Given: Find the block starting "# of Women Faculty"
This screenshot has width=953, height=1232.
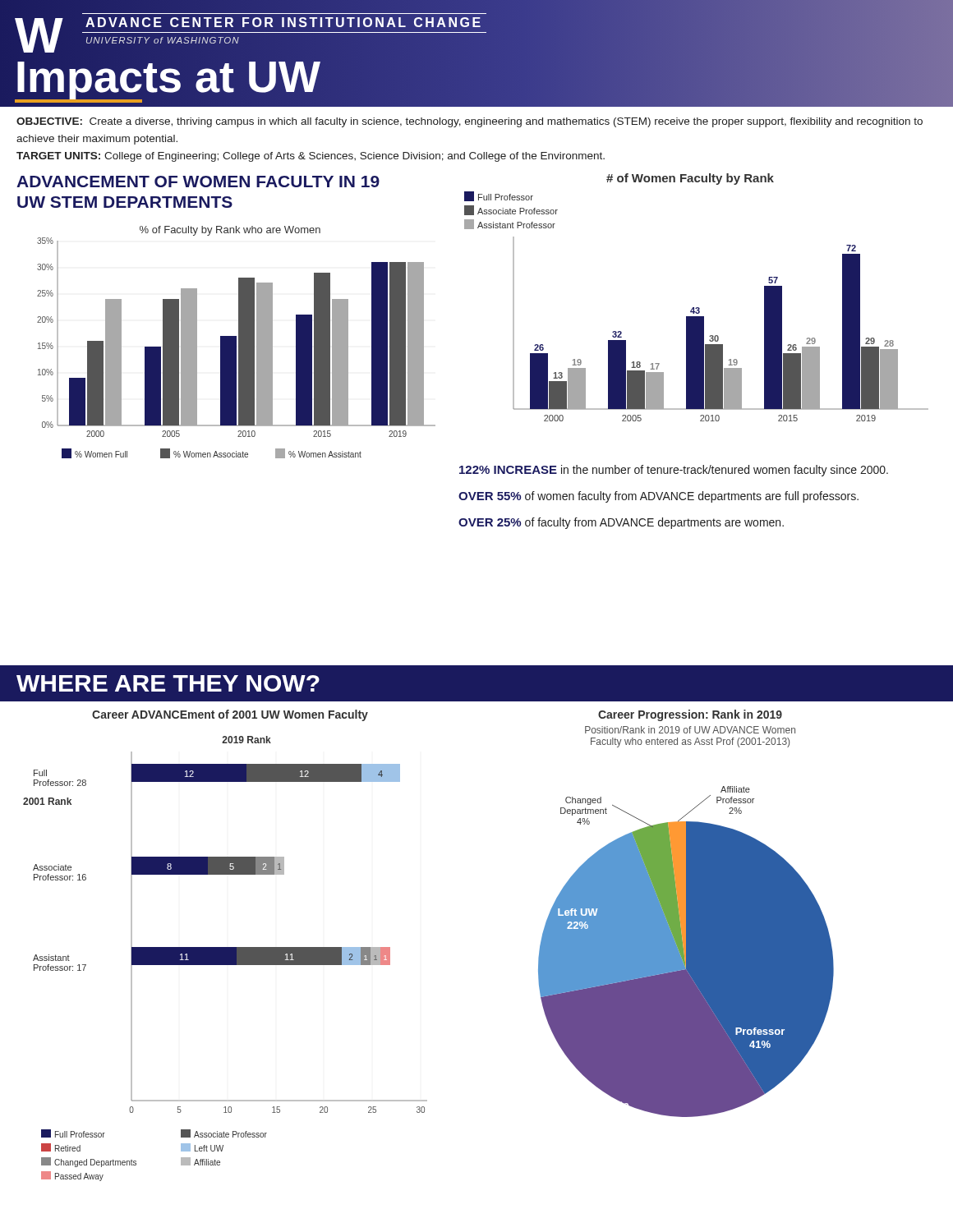Looking at the screenshot, I should coord(690,178).
